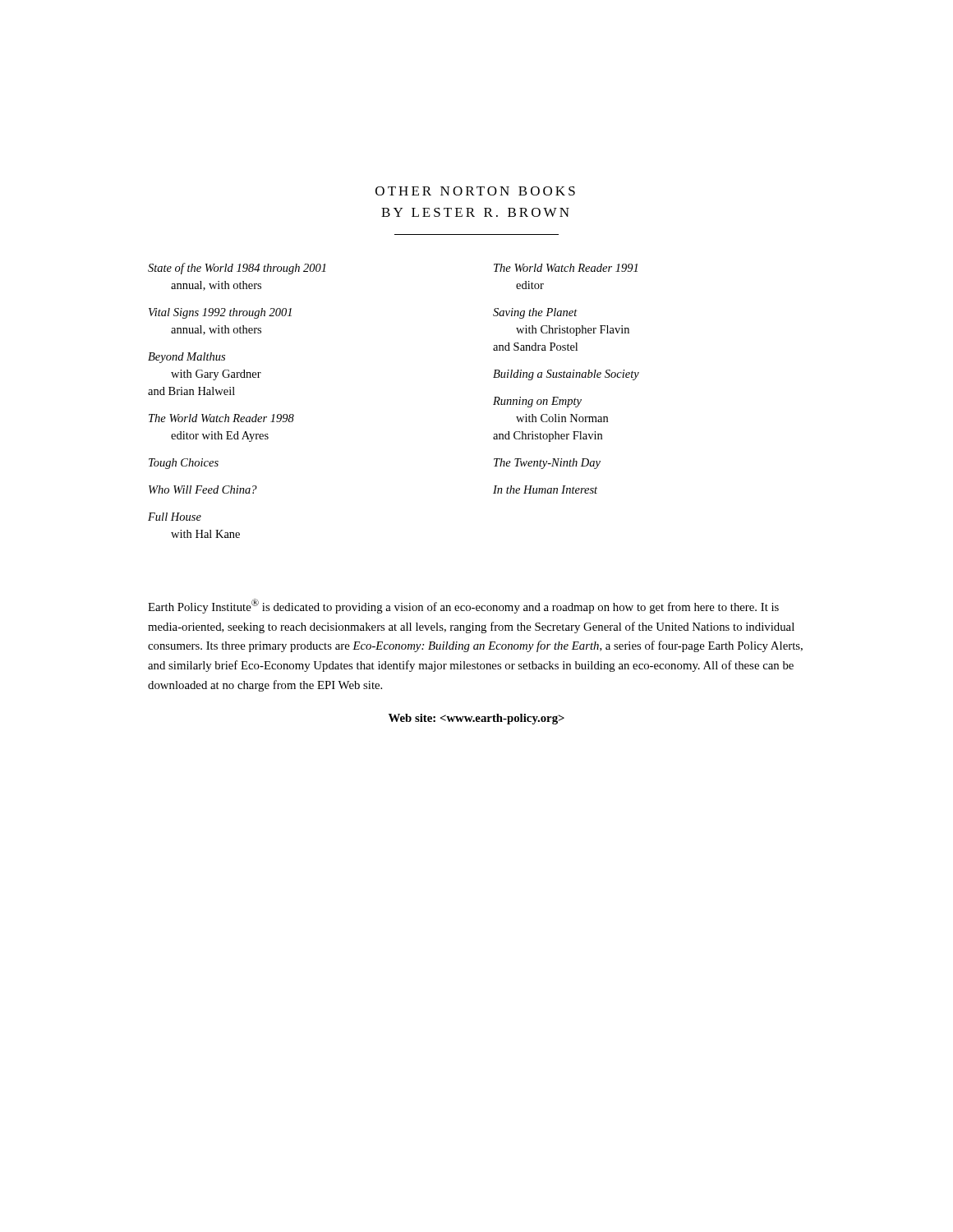Viewport: 953px width, 1232px height.
Task: Find the text starting "Vital Signs 1992 through 2001 annual, with others"
Action: click(x=220, y=321)
